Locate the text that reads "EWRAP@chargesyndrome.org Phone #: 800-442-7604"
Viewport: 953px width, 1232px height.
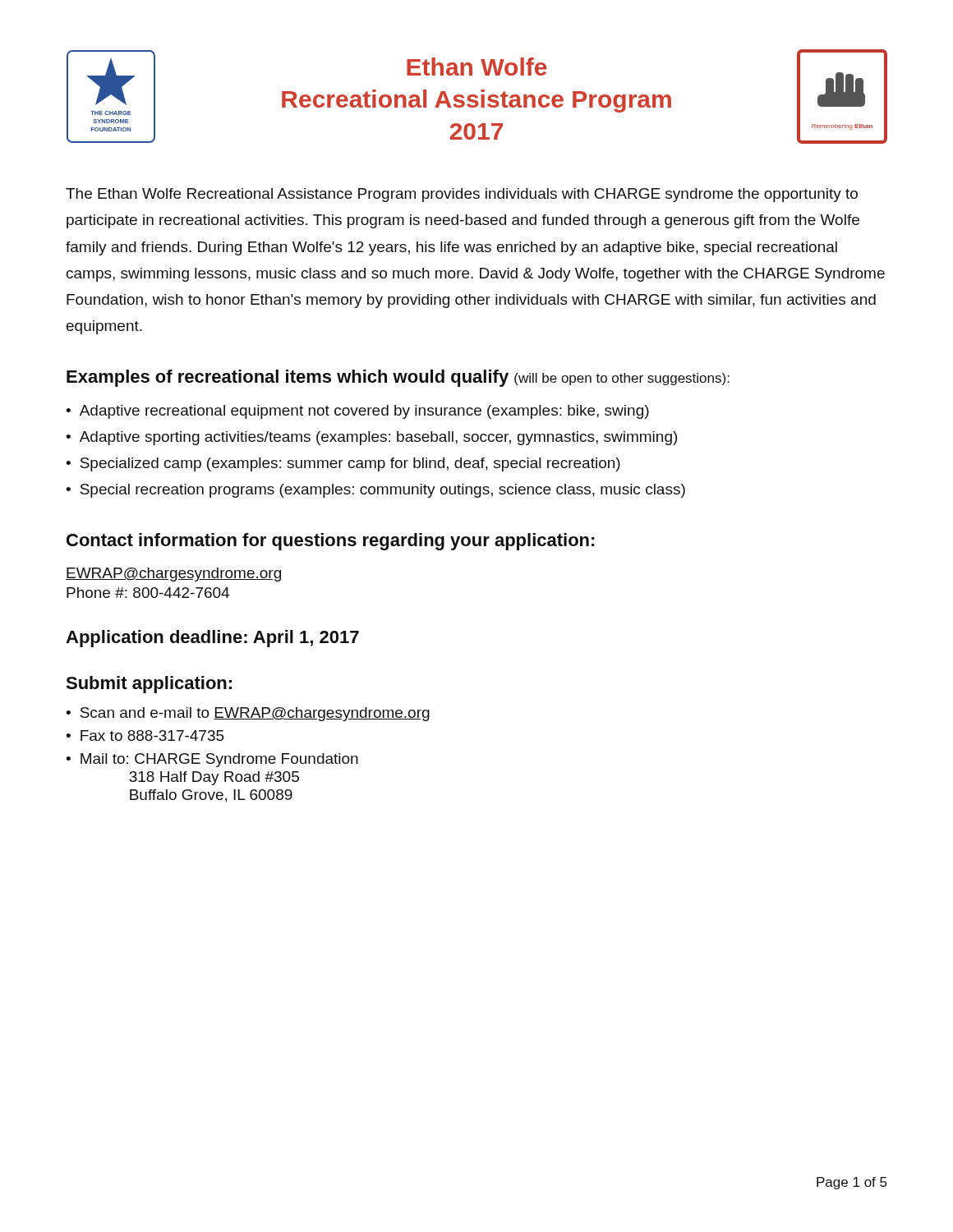click(x=174, y=575)
